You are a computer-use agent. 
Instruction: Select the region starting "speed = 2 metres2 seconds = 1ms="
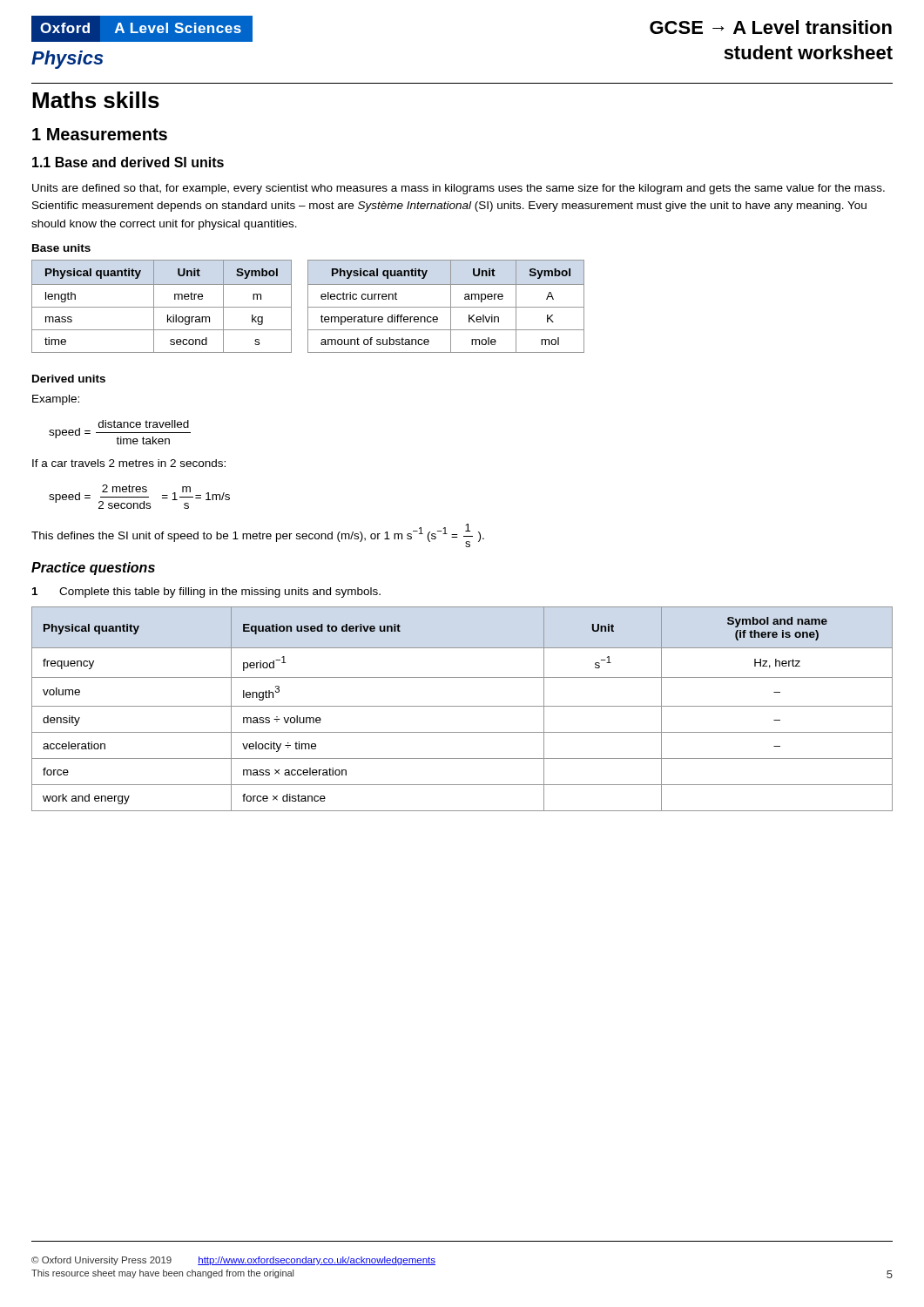[140, 497]
